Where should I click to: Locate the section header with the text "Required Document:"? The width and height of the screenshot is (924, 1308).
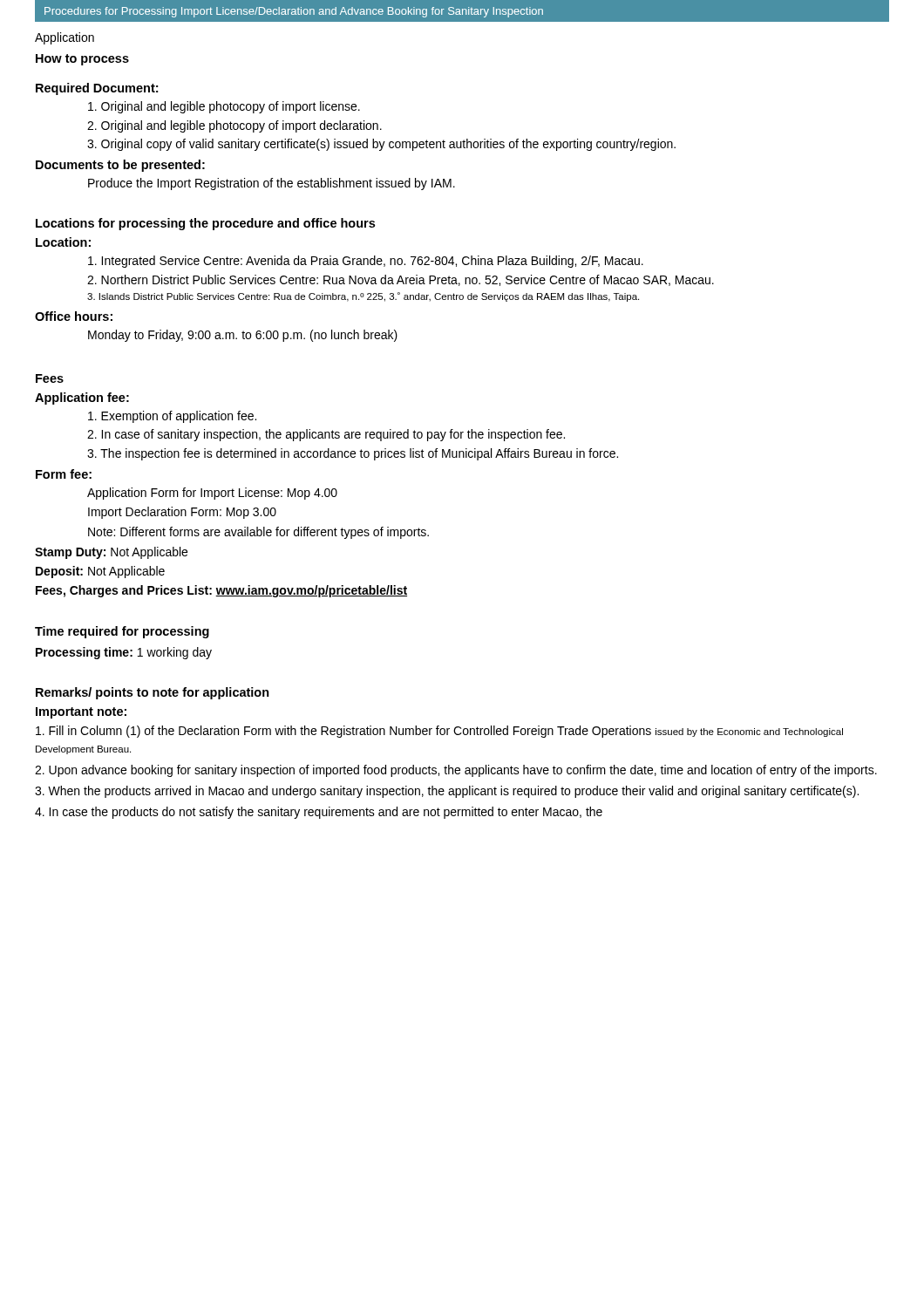[x=97, y=88]
